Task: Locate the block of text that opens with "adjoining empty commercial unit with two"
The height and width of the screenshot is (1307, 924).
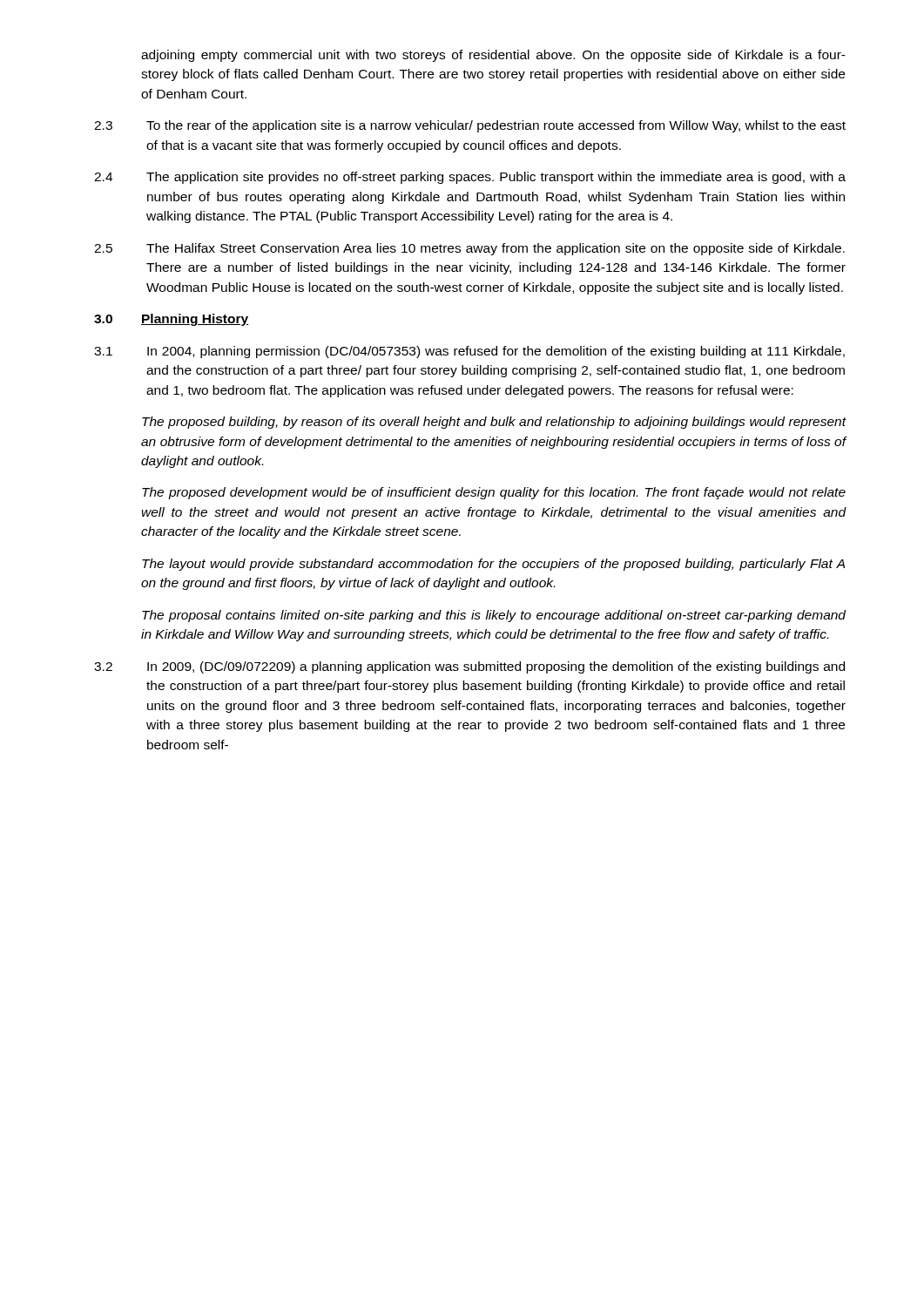Action: (x=493, y=74)
